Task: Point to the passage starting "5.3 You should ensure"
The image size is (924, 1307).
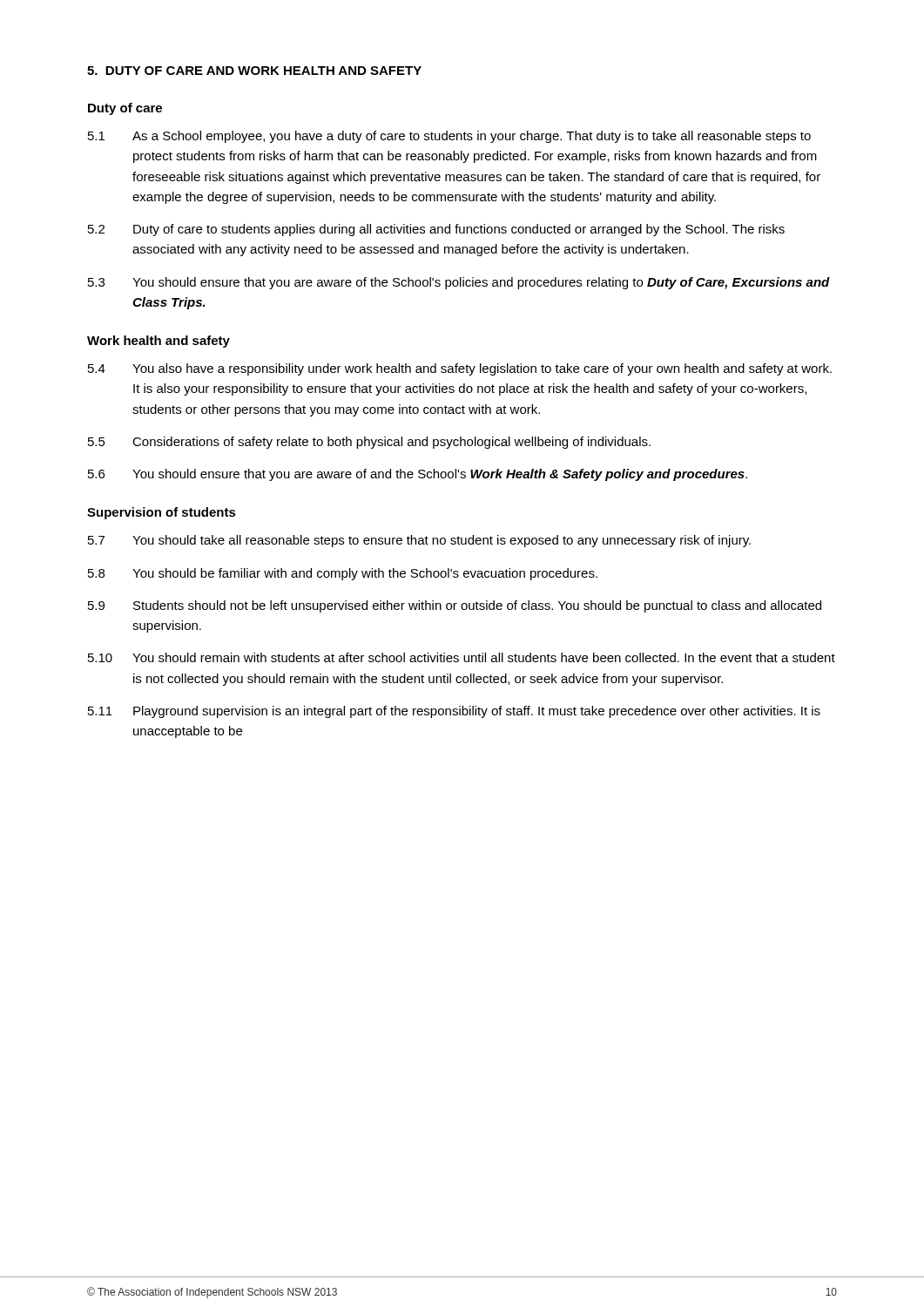Action: (x=462, y=292)
